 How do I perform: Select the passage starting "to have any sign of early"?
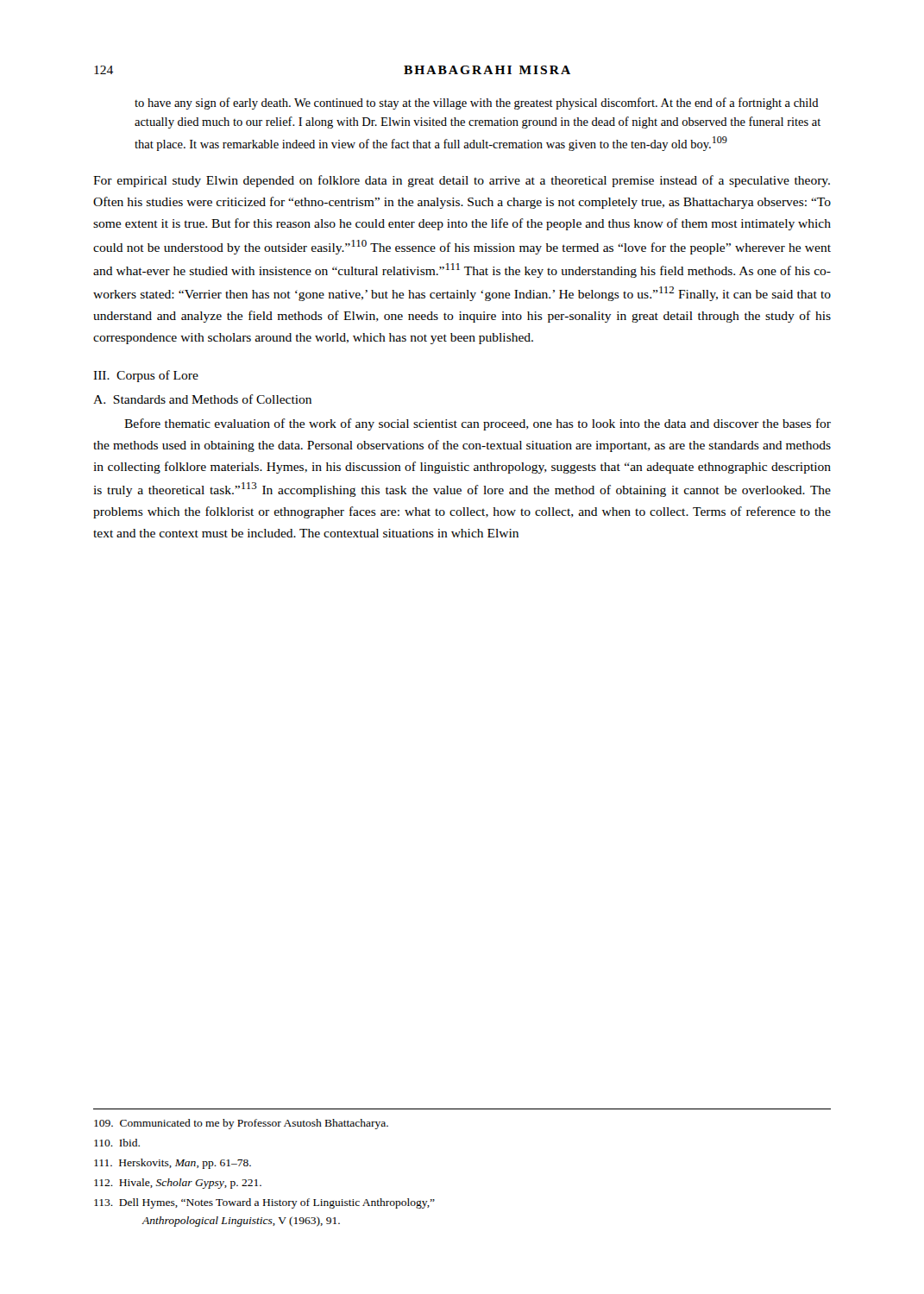pyautogui.click(x=478, y=123)
